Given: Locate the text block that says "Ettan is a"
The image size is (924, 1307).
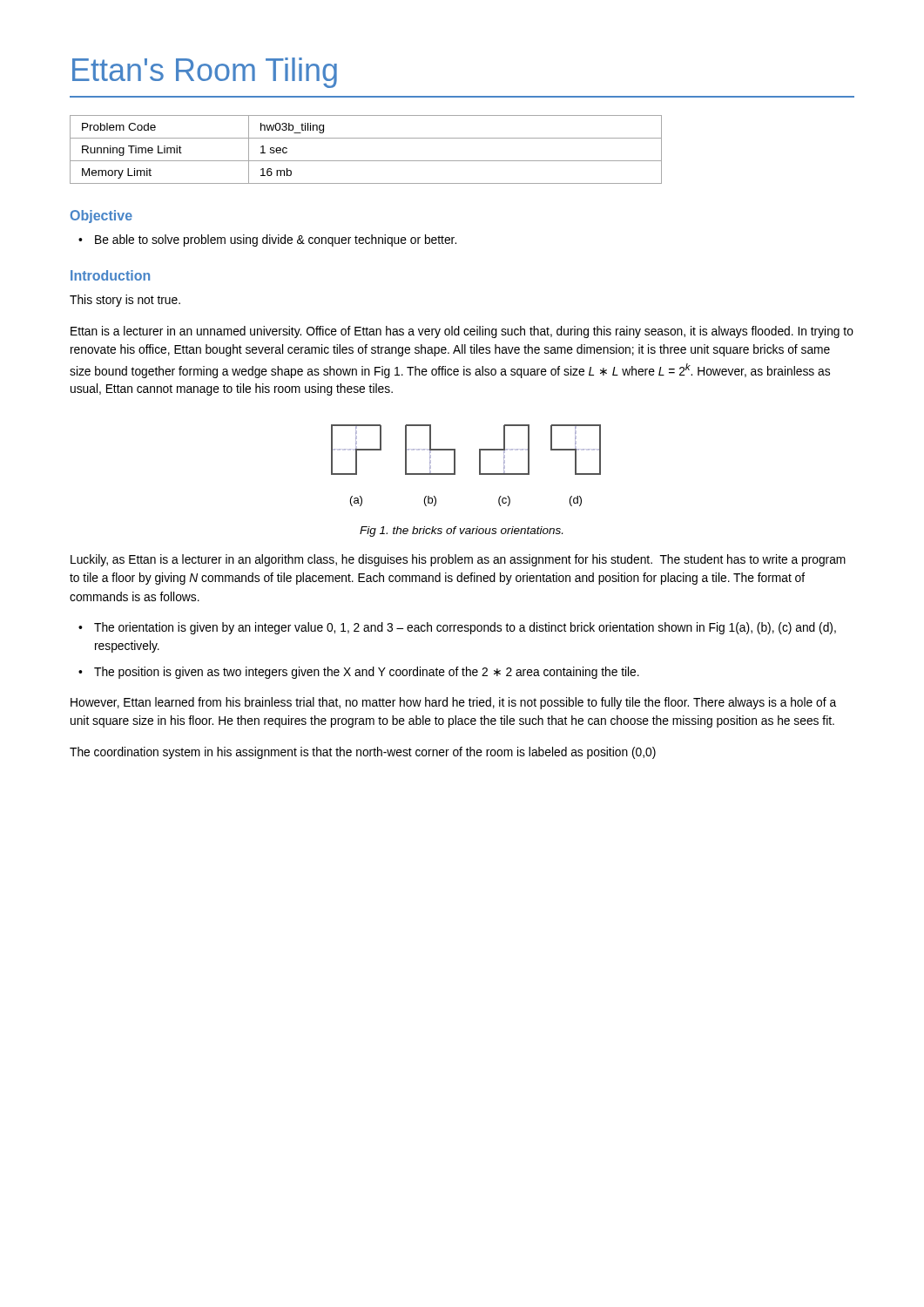Looking at the screenshot, I should pos(461,360).
